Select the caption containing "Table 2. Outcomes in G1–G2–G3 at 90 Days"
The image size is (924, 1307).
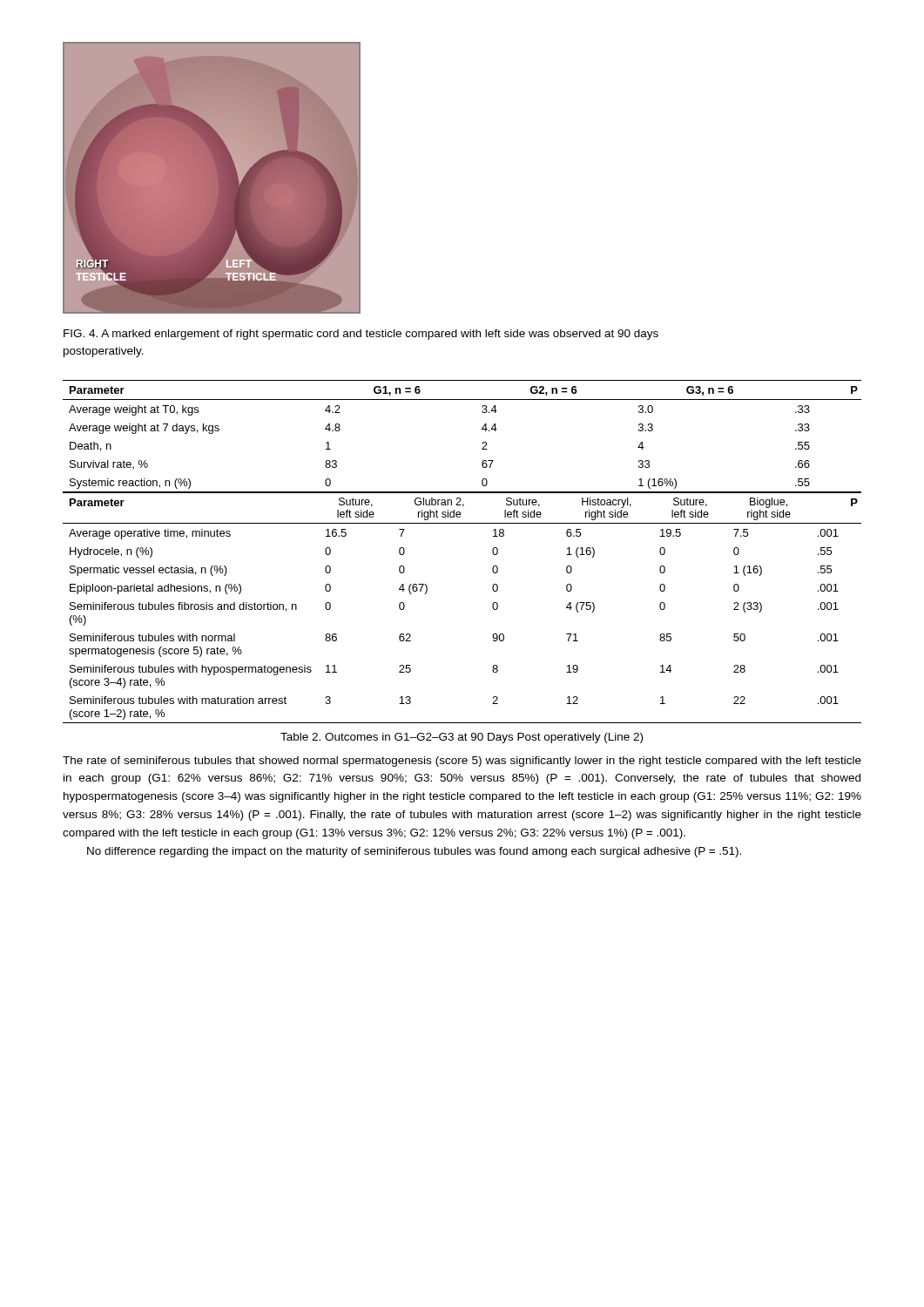[462, 736]
